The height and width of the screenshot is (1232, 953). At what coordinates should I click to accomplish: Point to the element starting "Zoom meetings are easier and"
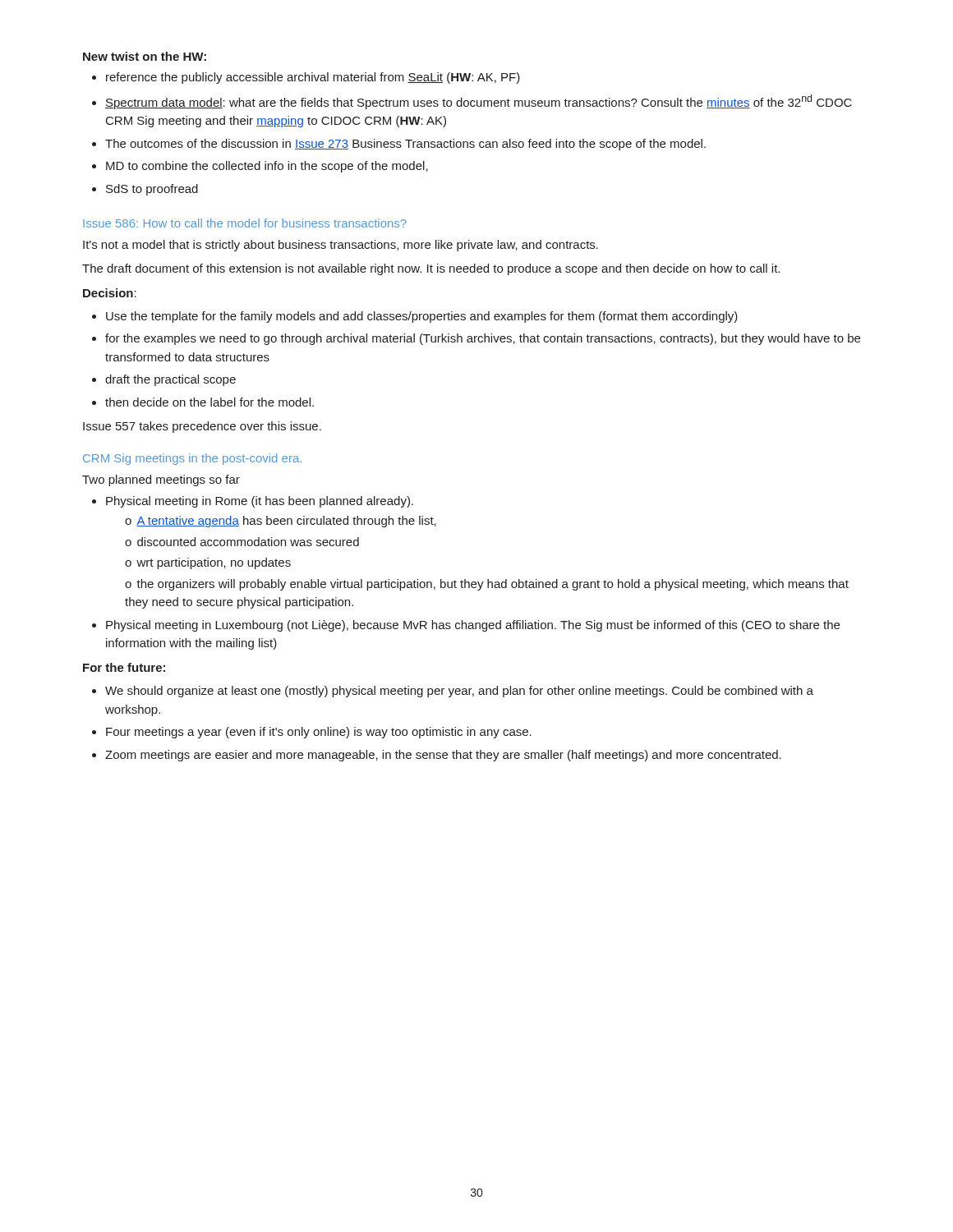pos(444,754)
